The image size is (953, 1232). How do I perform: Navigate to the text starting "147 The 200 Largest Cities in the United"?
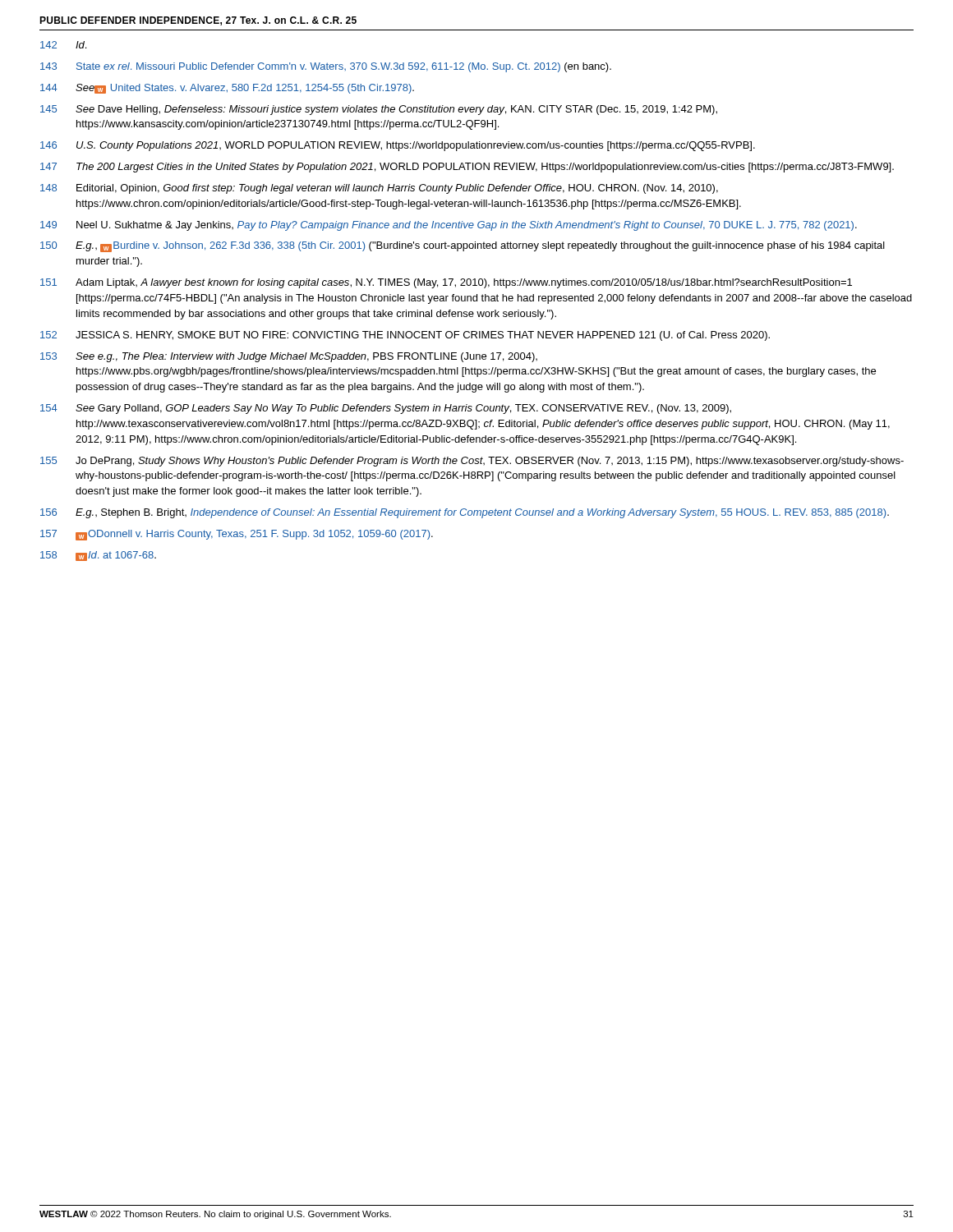pos(476,167)
